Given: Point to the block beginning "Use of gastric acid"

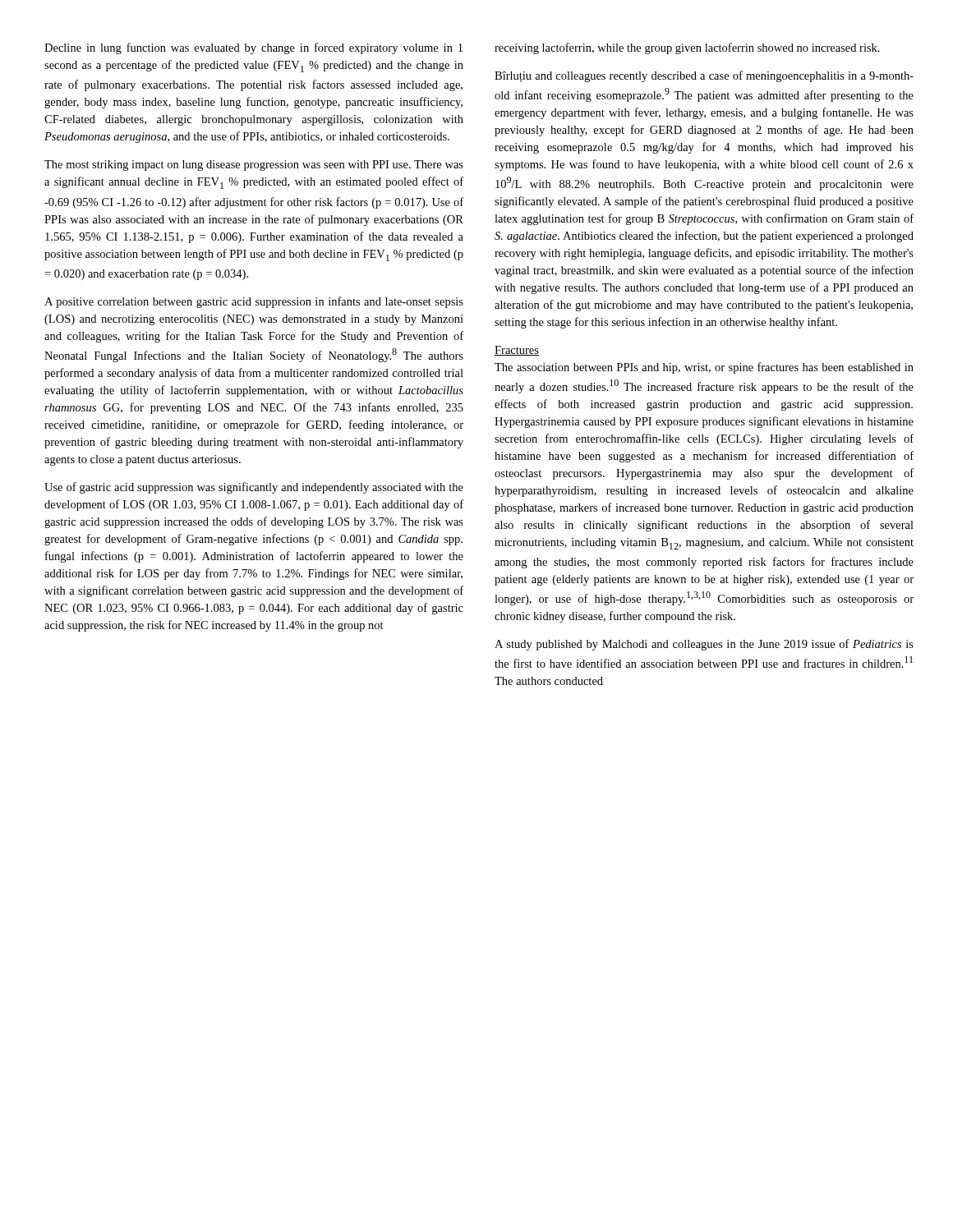Looking at the screenshot, I should [254, 557].
